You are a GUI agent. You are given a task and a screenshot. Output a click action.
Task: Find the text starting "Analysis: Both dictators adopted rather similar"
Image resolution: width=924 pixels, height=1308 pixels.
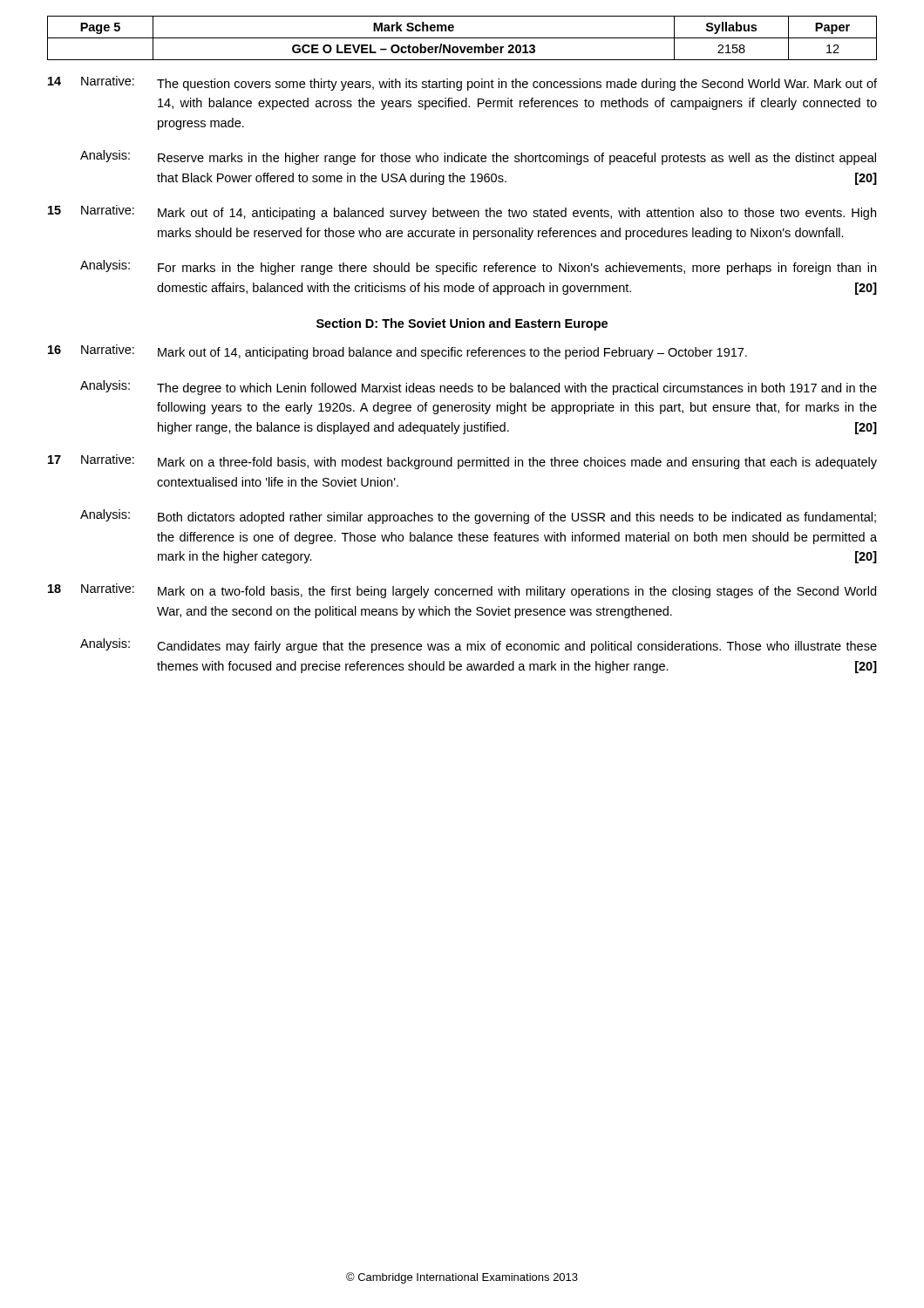click(462, 537)
